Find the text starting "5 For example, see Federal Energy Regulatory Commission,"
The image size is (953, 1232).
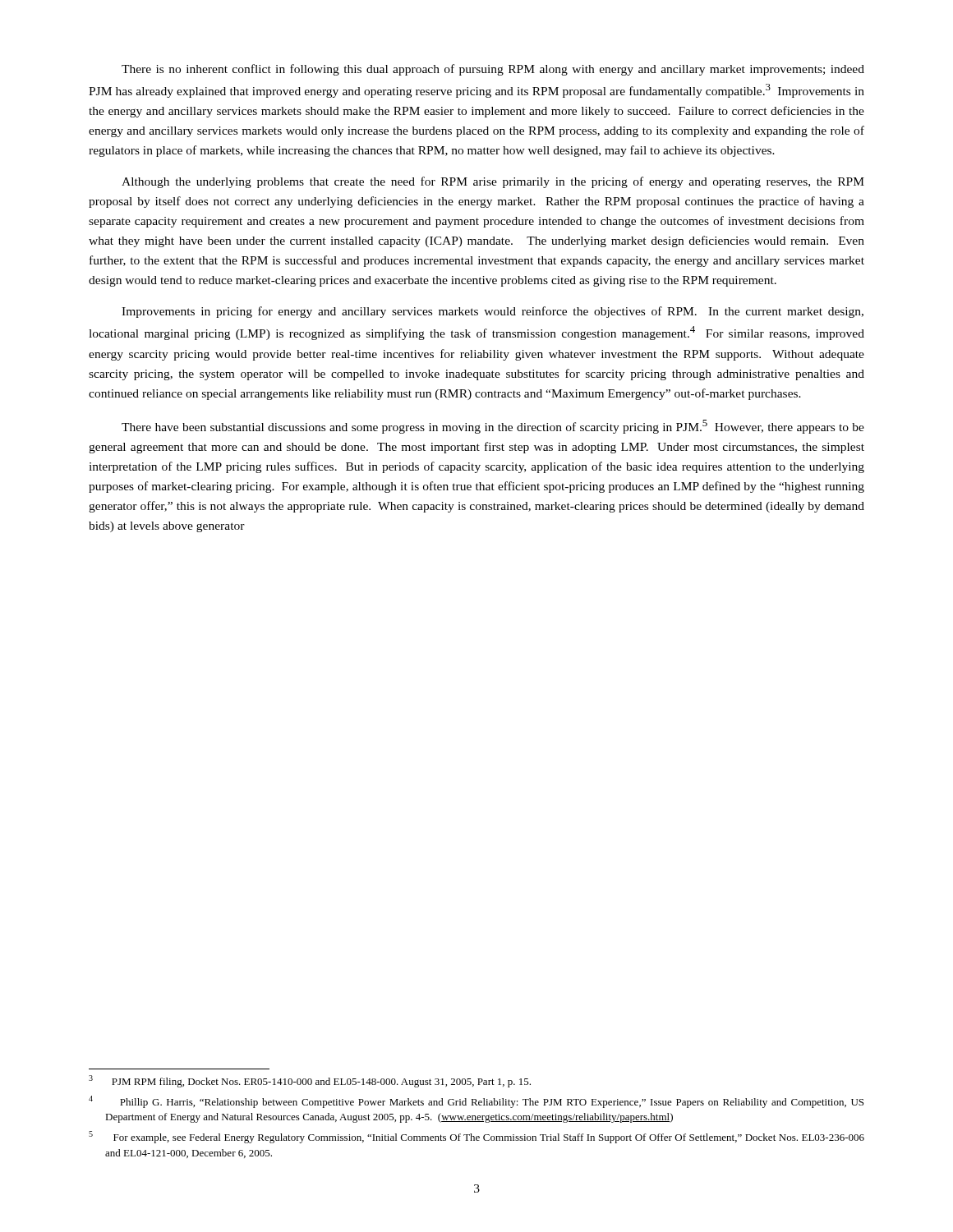(476, 1145)
